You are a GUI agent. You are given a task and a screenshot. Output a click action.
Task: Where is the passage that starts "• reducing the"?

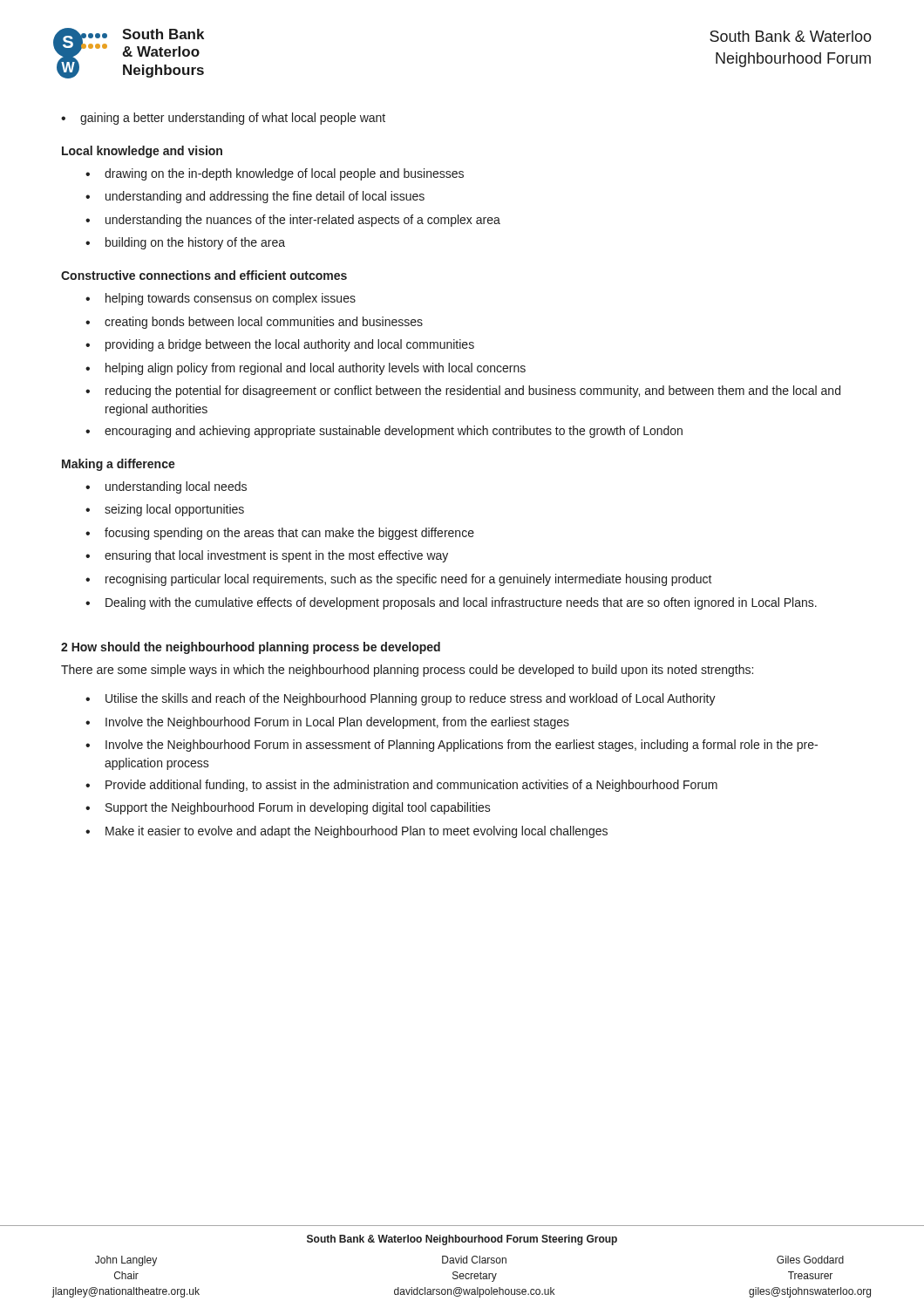pyautogui.click(x=474, y=400)
